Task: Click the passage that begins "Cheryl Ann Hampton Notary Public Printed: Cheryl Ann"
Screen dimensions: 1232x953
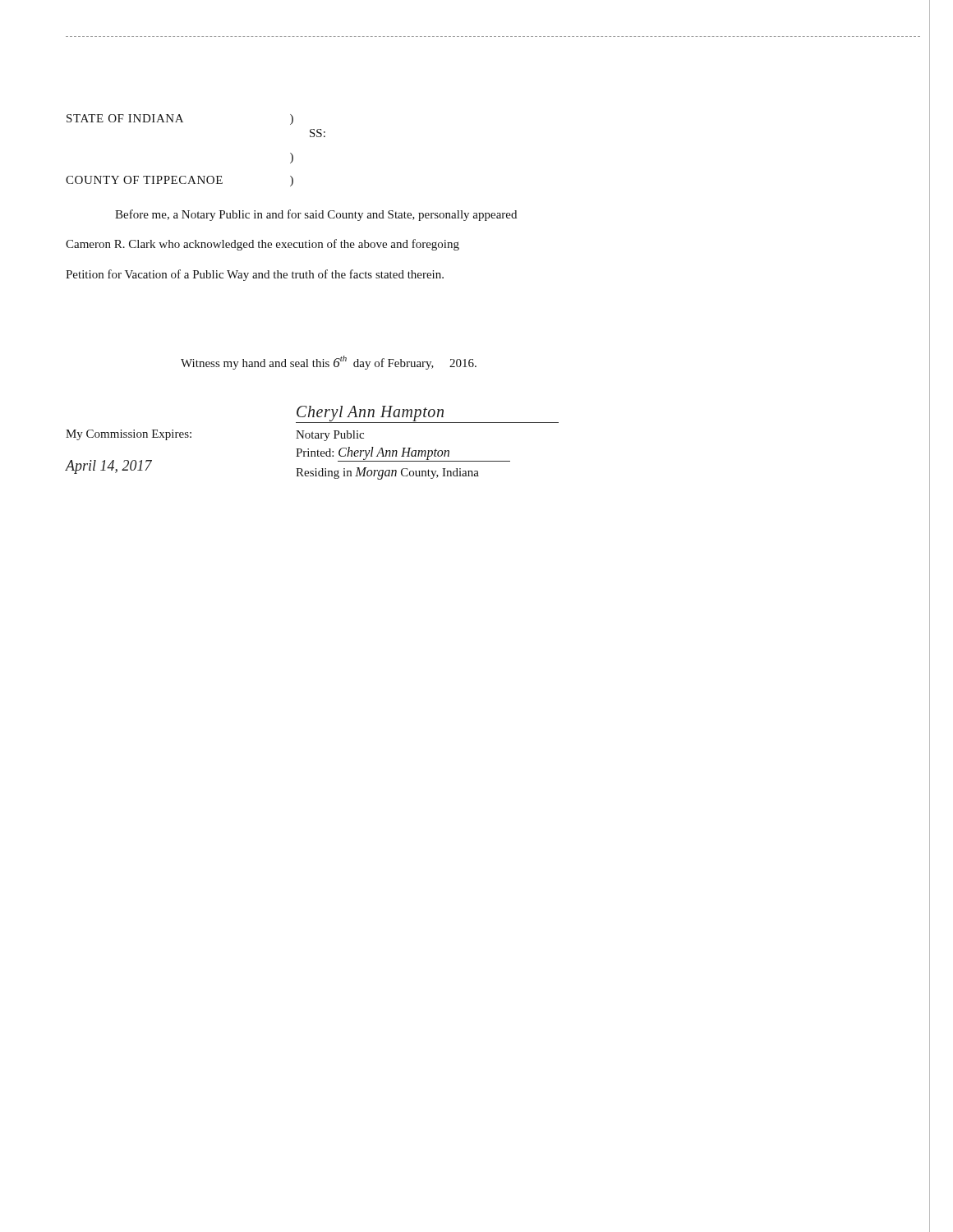Action: pos(427,414)
